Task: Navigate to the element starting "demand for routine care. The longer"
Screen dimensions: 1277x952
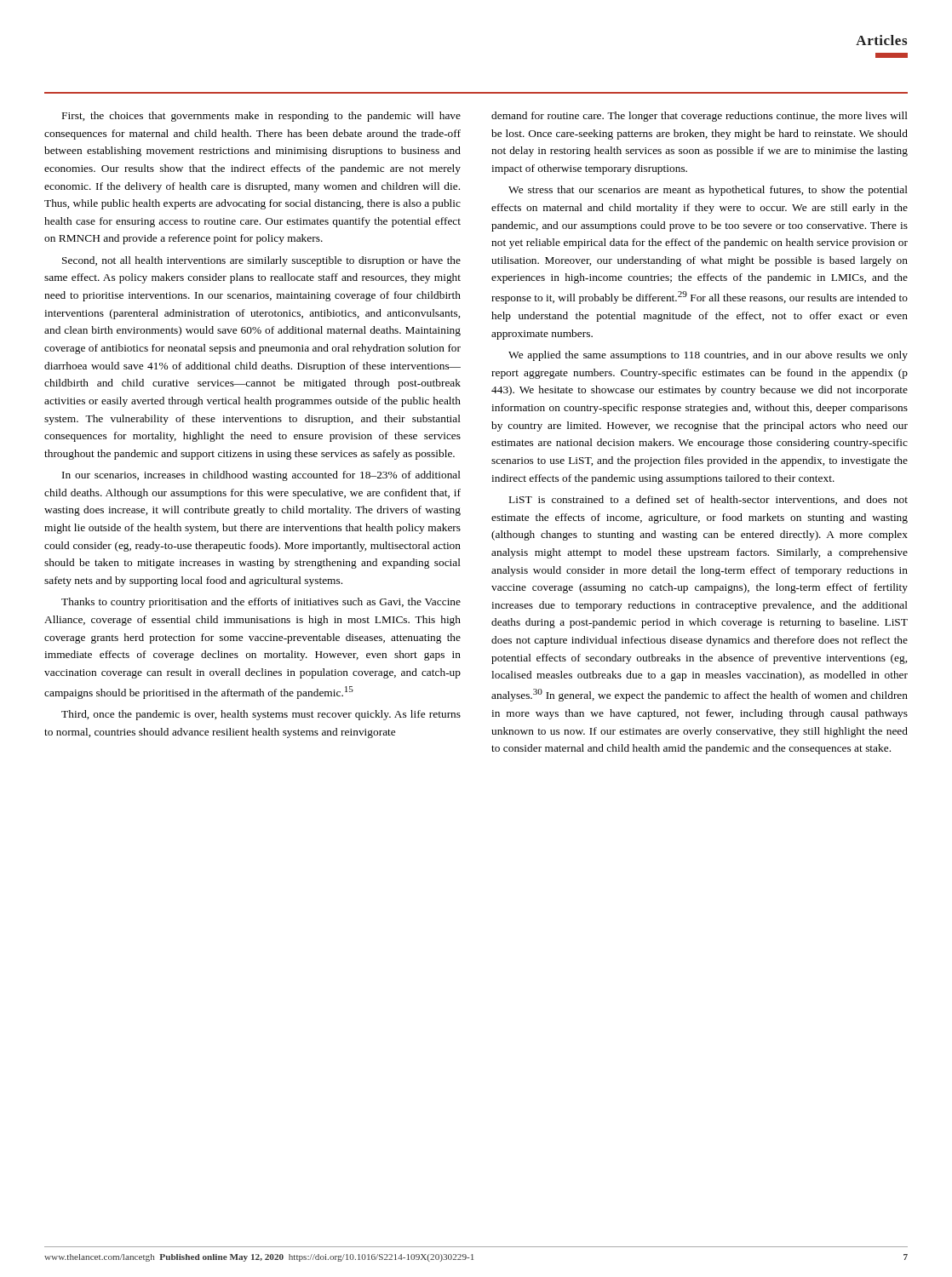Action: 700,433
